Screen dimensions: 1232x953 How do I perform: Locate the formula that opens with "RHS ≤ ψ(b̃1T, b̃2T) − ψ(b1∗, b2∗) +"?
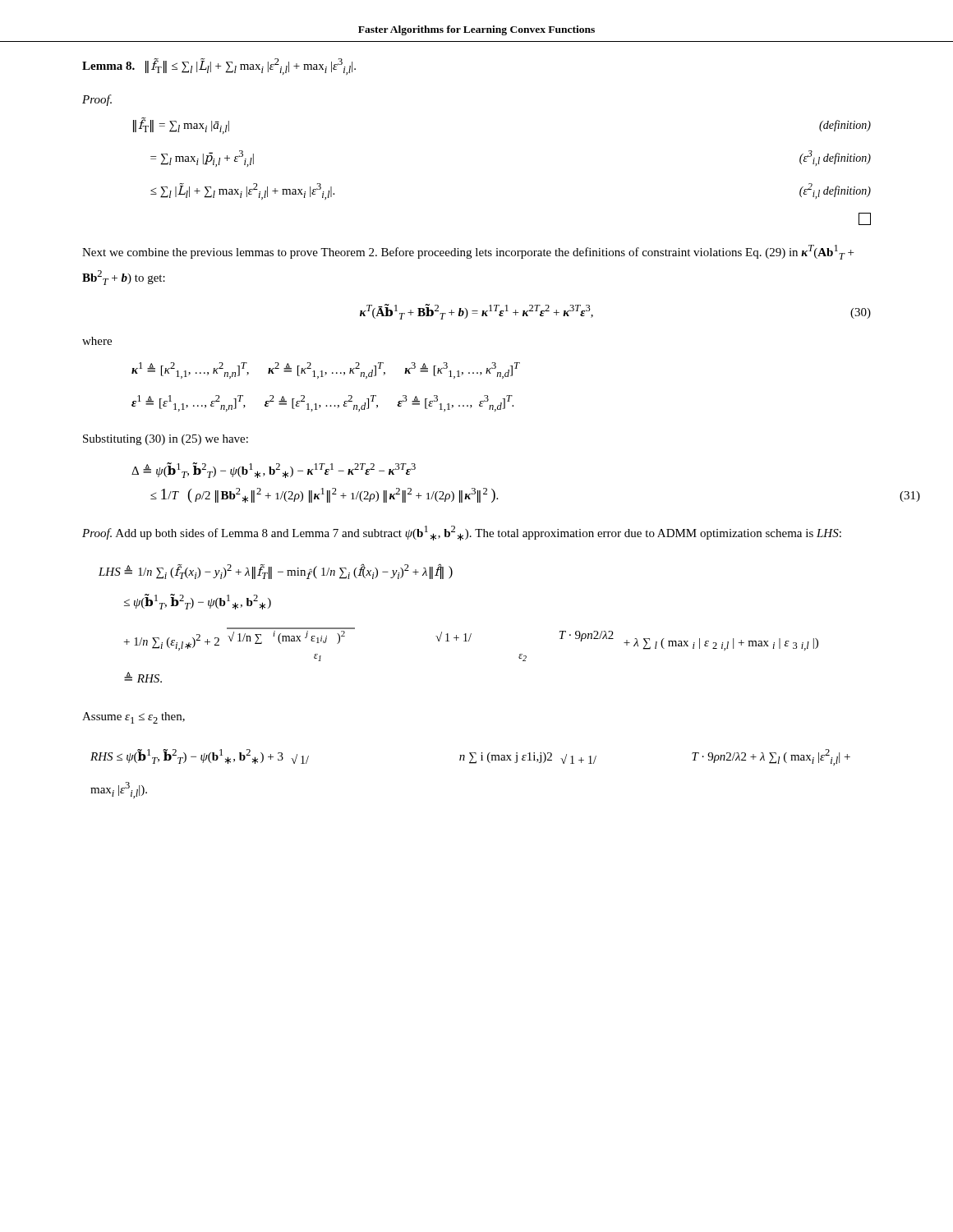tap(481, 772)
